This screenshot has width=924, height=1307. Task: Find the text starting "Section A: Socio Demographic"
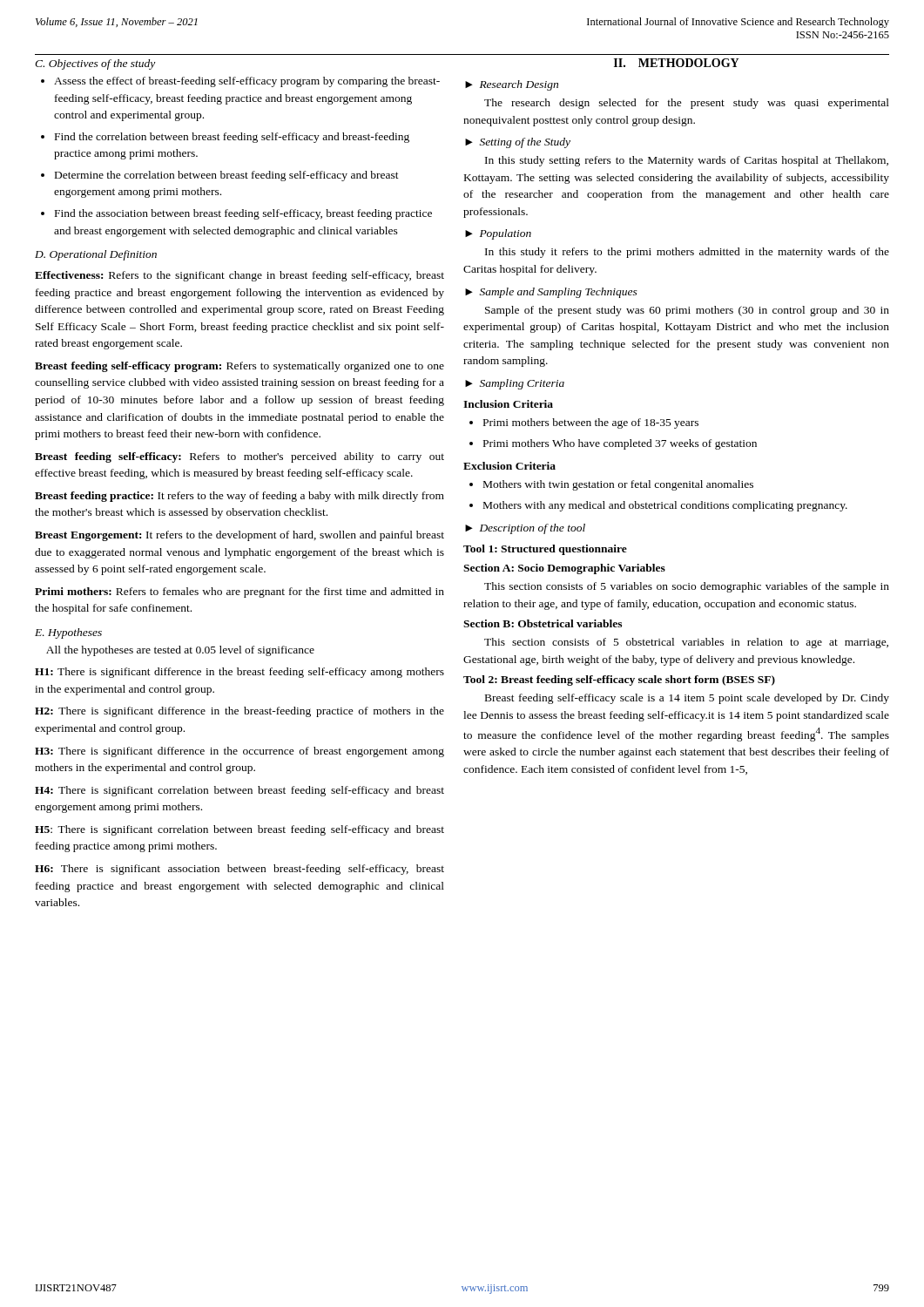pyautogui.click(x=564, y=568)
